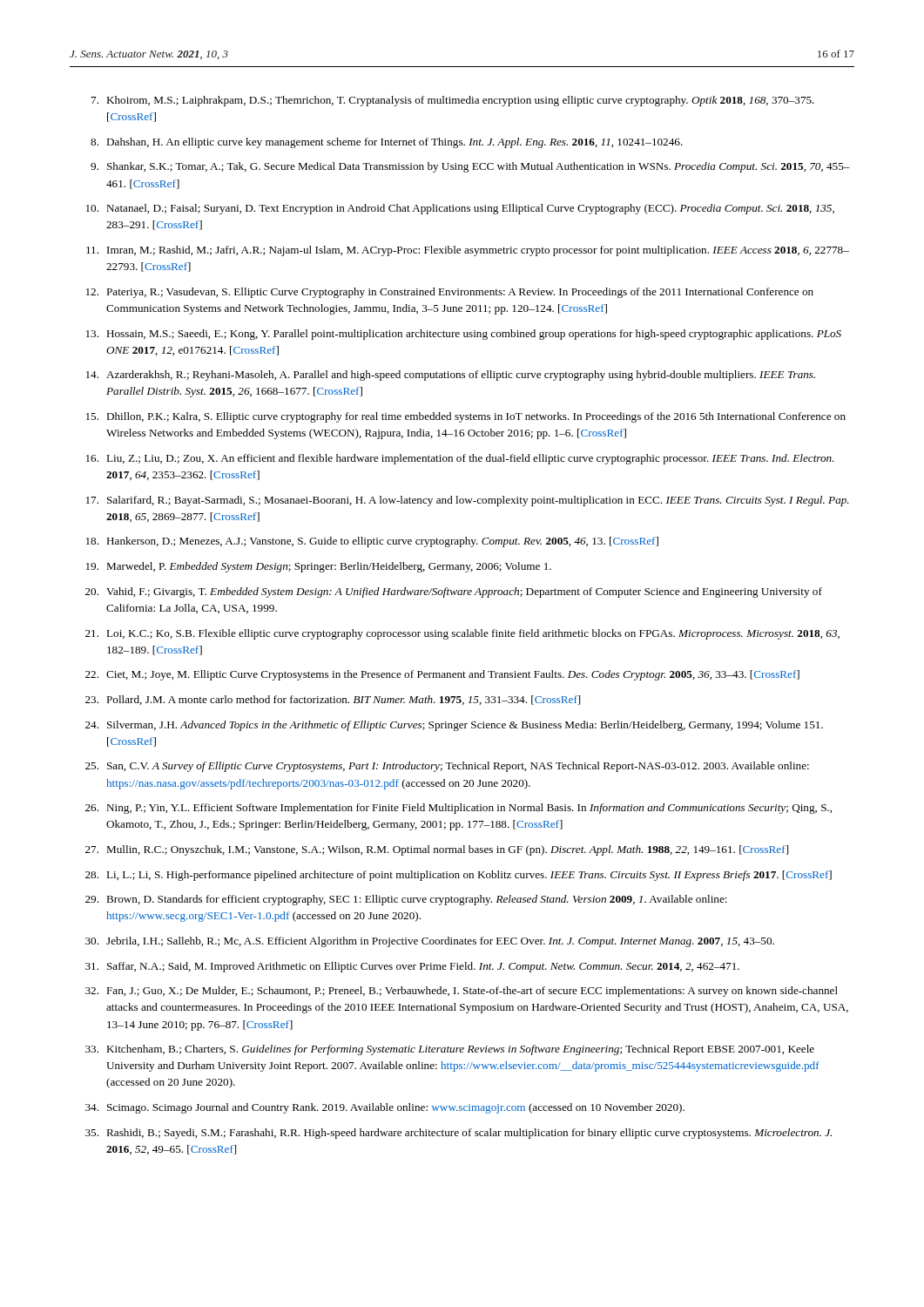
Task: Find the region starting "18. Hankerson, D.; Menezes, A.J.; Vanstone, S."
Action: pyautogui.click(x=462, y=541)
